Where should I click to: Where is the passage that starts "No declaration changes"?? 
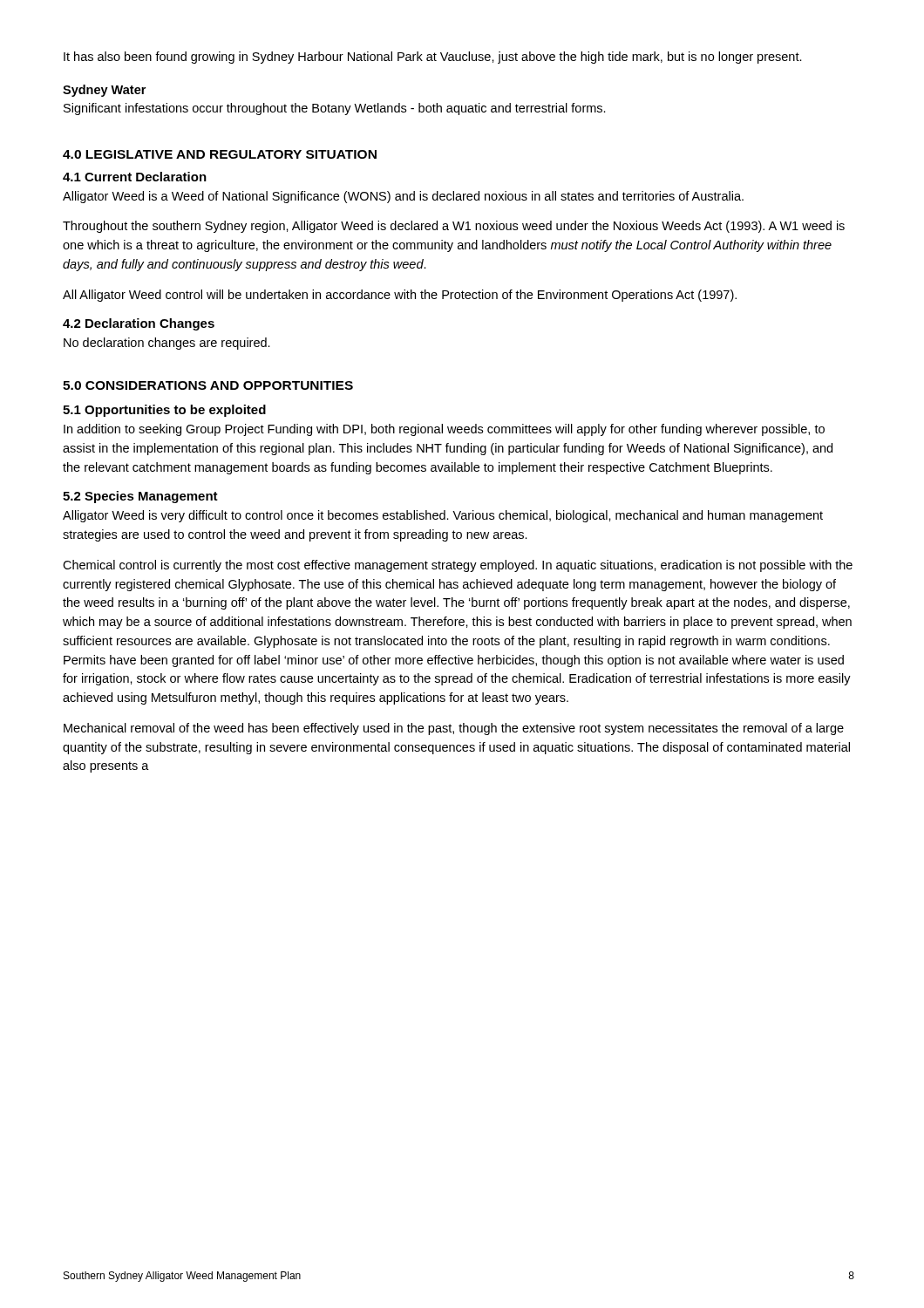(x=167, y=343)
